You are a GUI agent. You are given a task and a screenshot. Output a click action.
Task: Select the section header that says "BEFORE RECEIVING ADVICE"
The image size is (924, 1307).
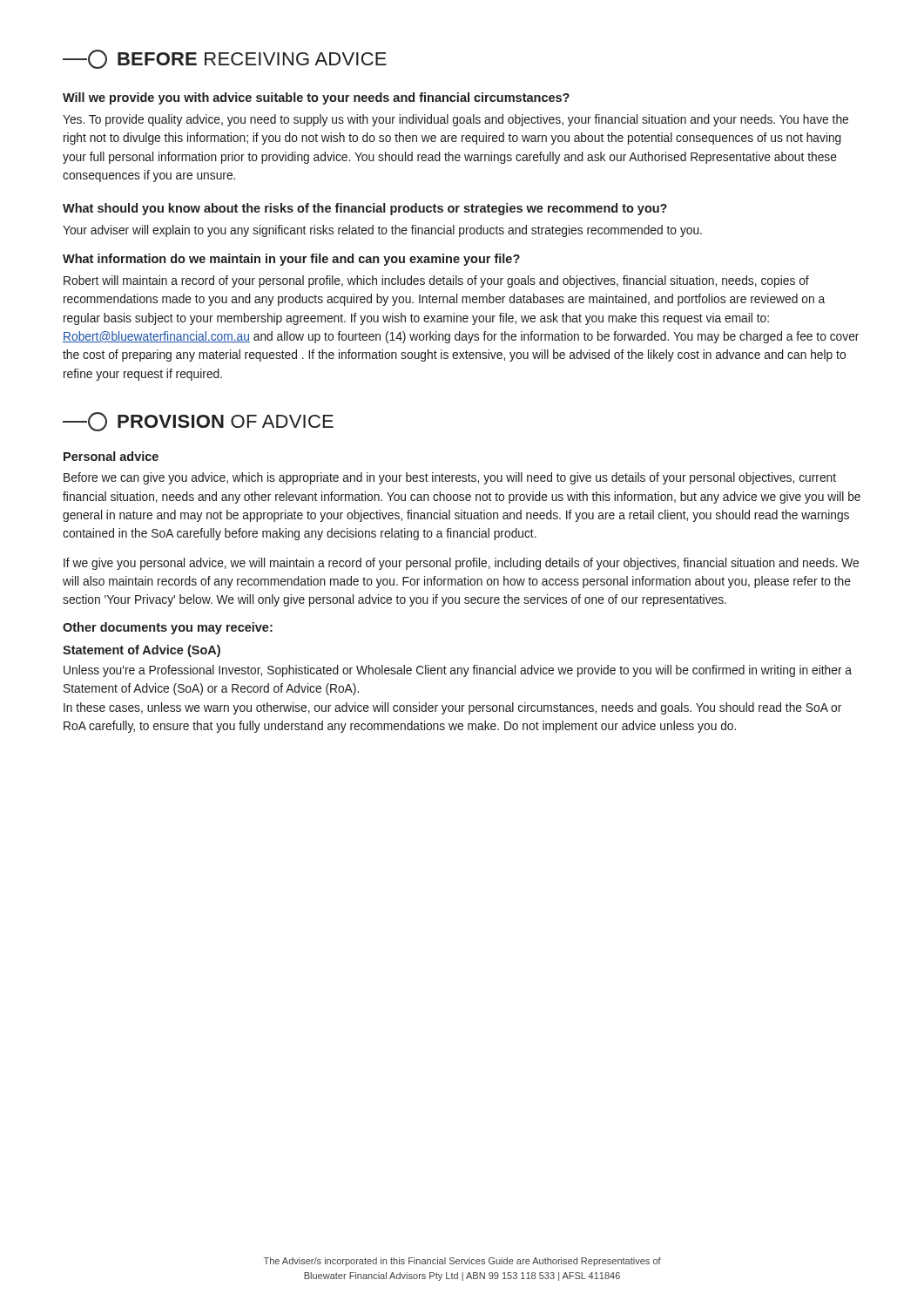coord(225,59)
